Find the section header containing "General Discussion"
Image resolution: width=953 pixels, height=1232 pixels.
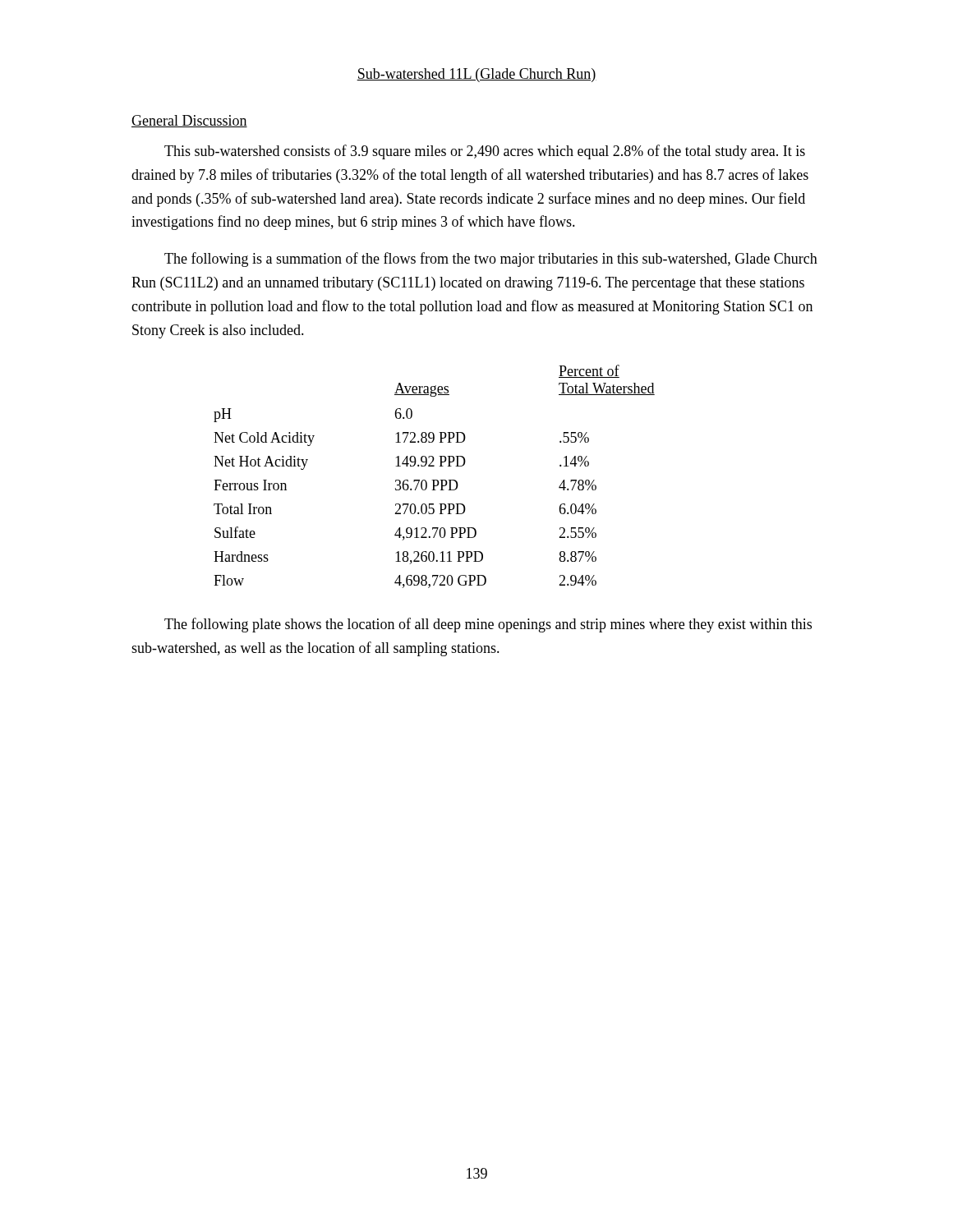pyautogui.click(x=189, y=121)
